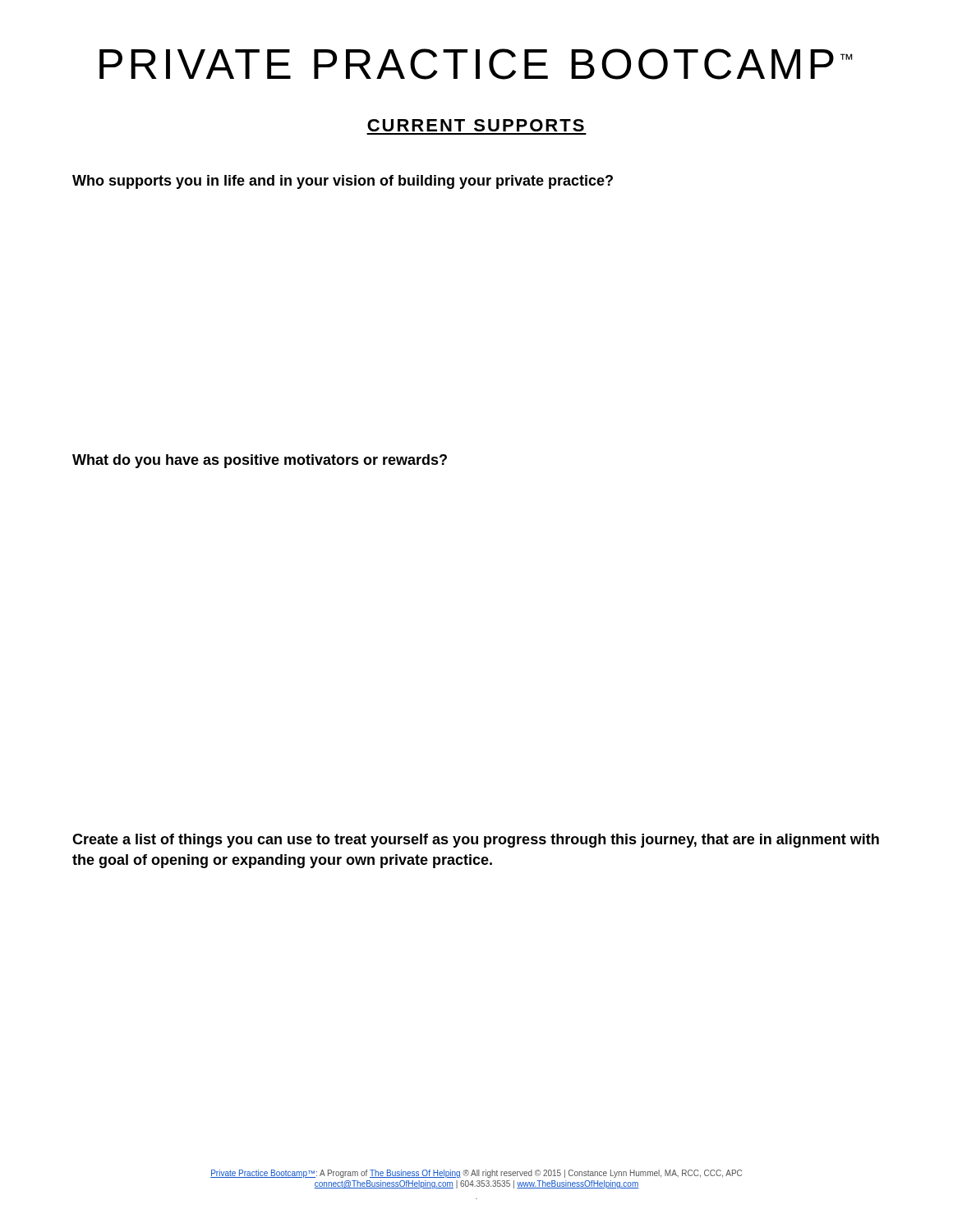The height and width of the screenshot is (1232, 953).
Task: Point to the element starting "PRIVATE PRACTICE BOOTCAMP™"
Action: pyautogui.click(x=476, y=64)
